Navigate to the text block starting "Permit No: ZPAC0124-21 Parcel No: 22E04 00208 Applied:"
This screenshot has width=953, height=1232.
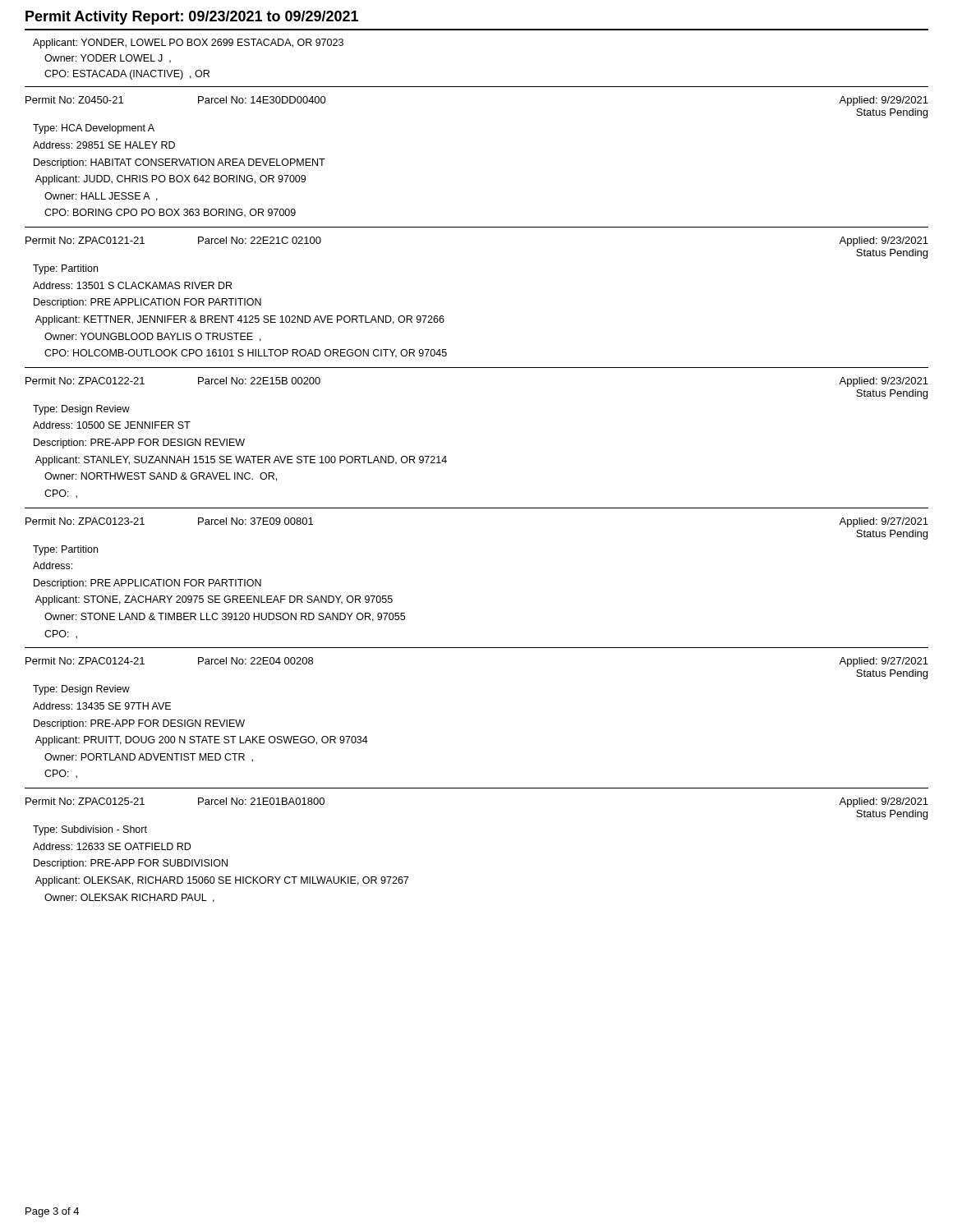[x=81, y=662]
